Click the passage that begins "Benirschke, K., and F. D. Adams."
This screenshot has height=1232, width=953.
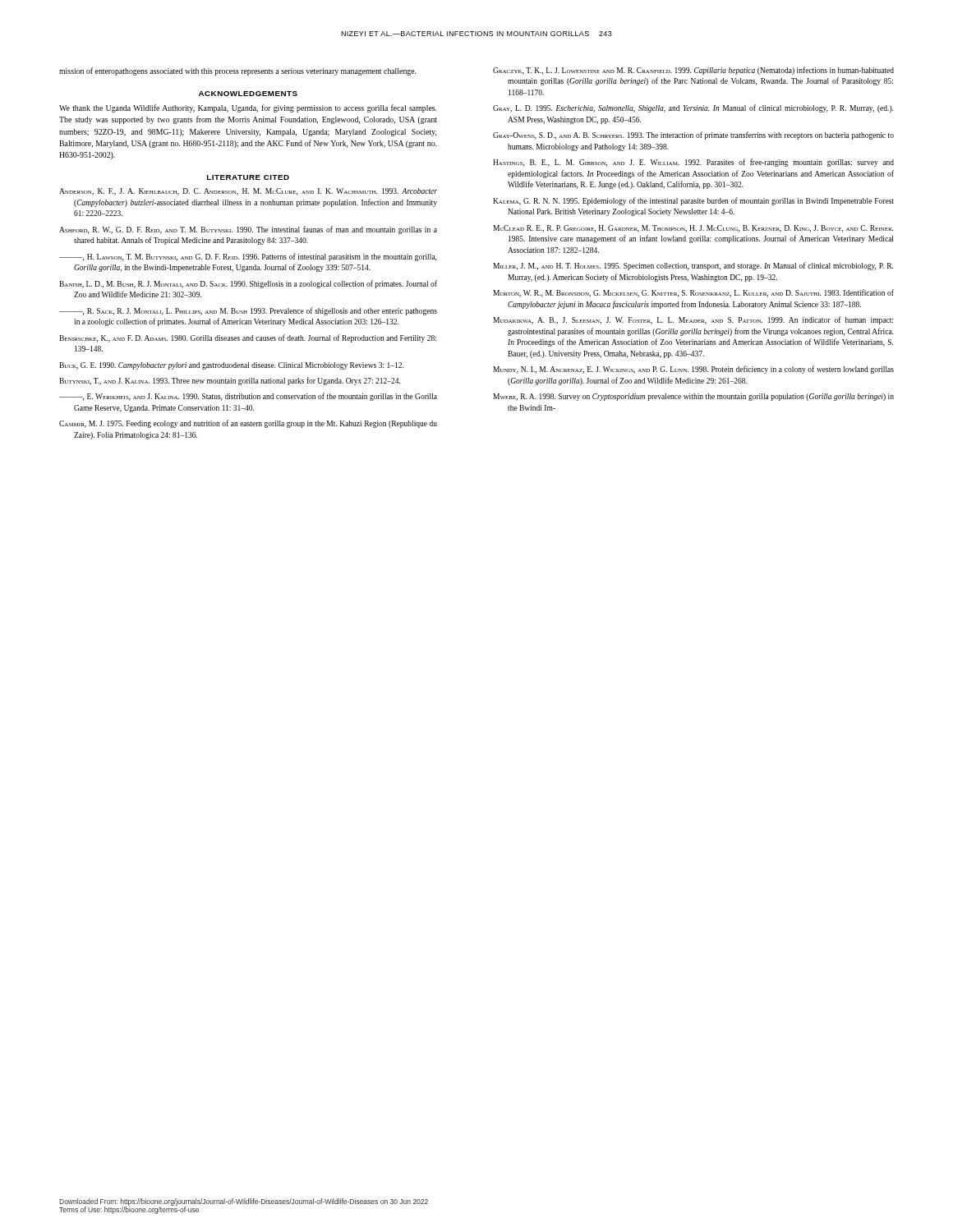[x=248, y=344]
